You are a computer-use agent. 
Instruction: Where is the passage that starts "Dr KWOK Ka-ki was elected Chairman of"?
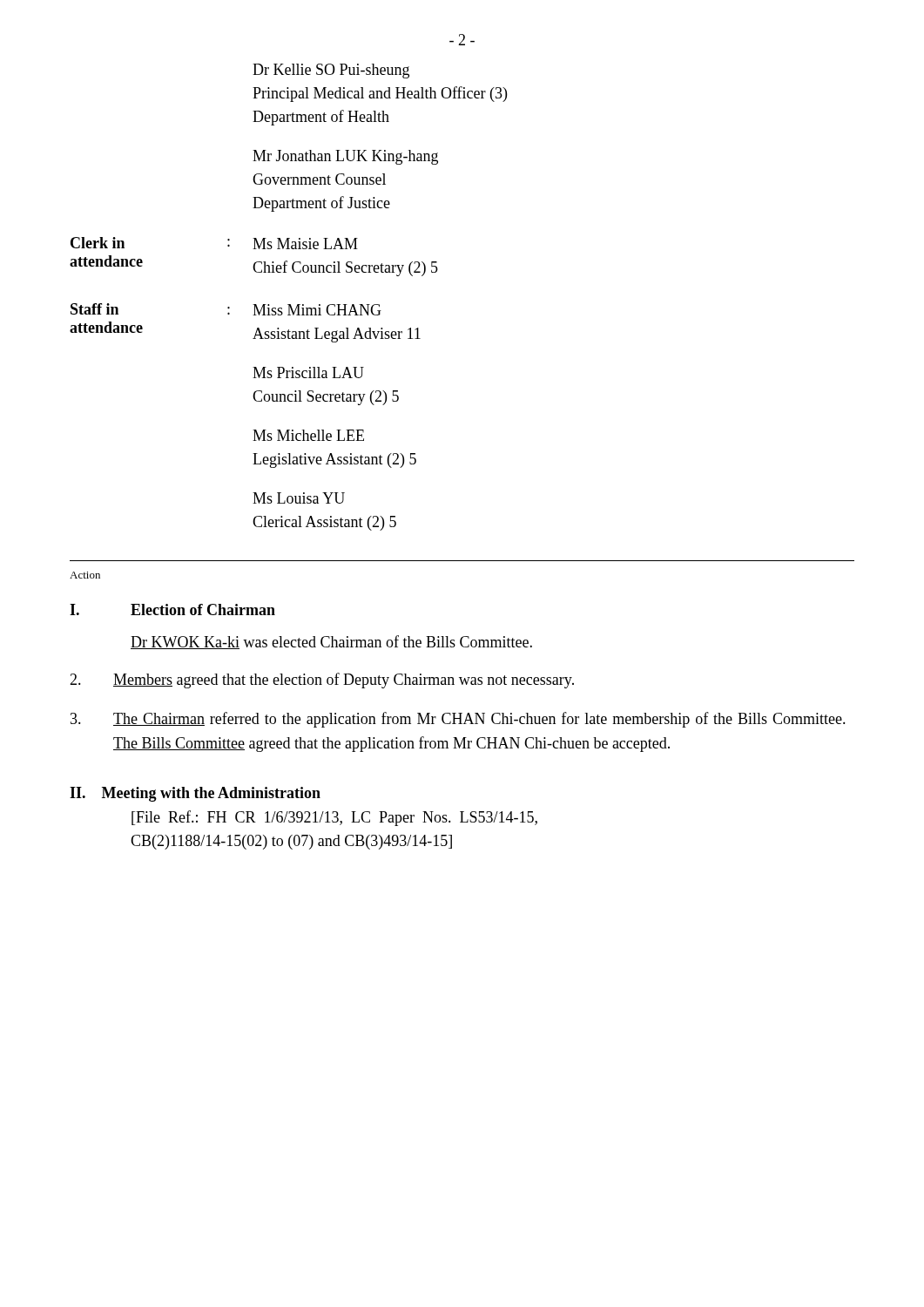[x=332, y=642]
